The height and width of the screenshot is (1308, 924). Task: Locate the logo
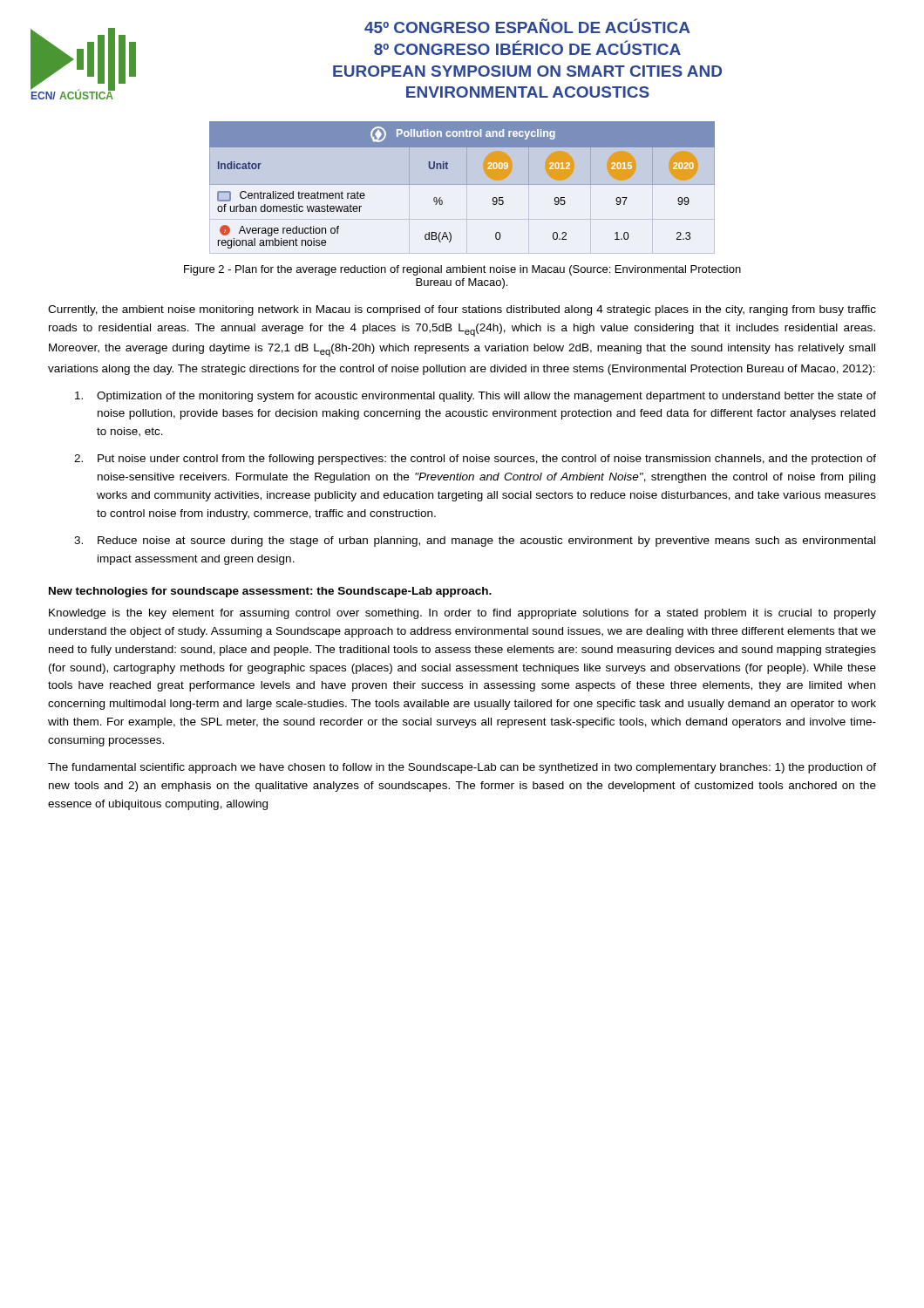96,61
